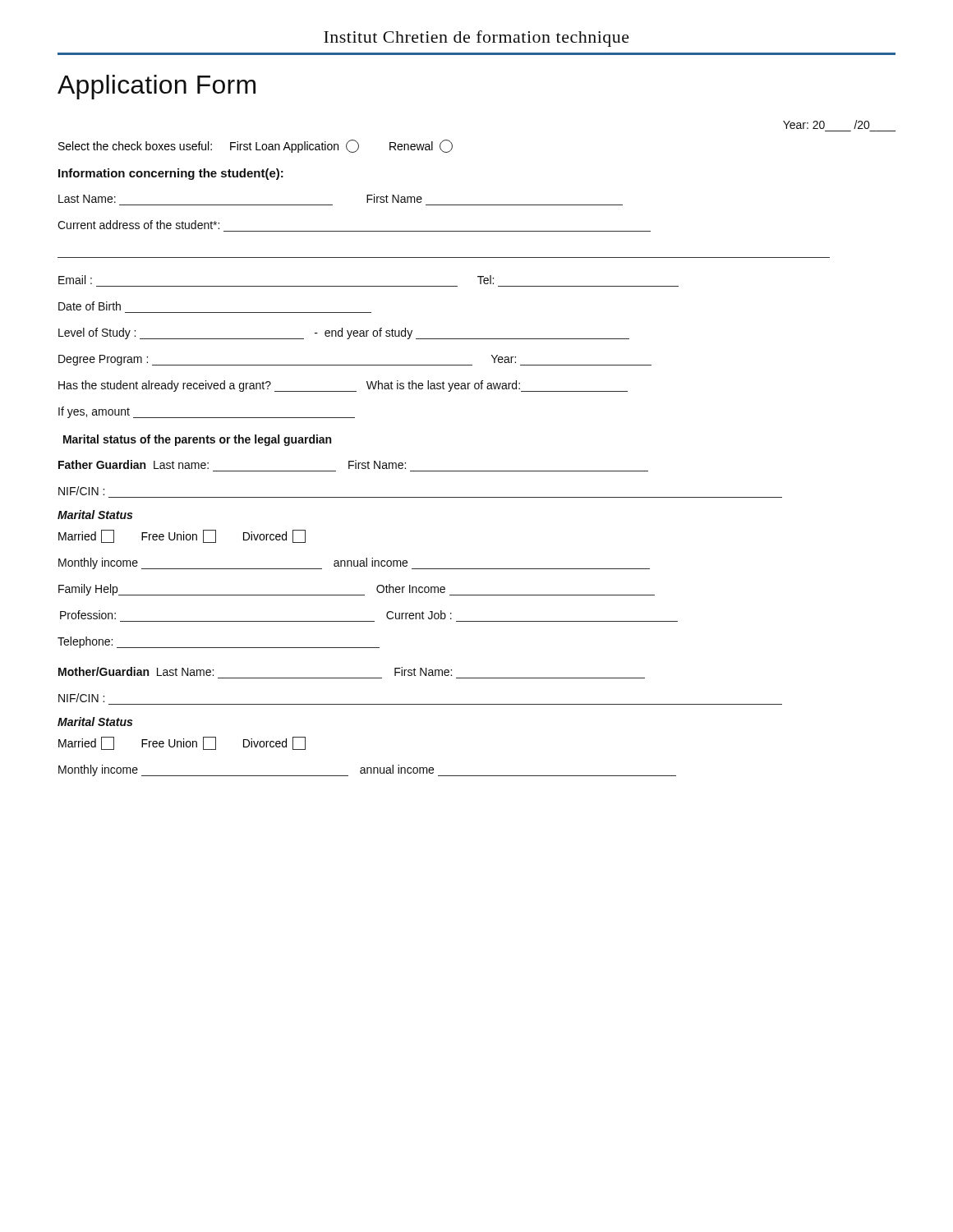Viewport: 953px width, 1232px height.
Task: Where does it say "Family Help Other Income"?
Action: [356, 588]
